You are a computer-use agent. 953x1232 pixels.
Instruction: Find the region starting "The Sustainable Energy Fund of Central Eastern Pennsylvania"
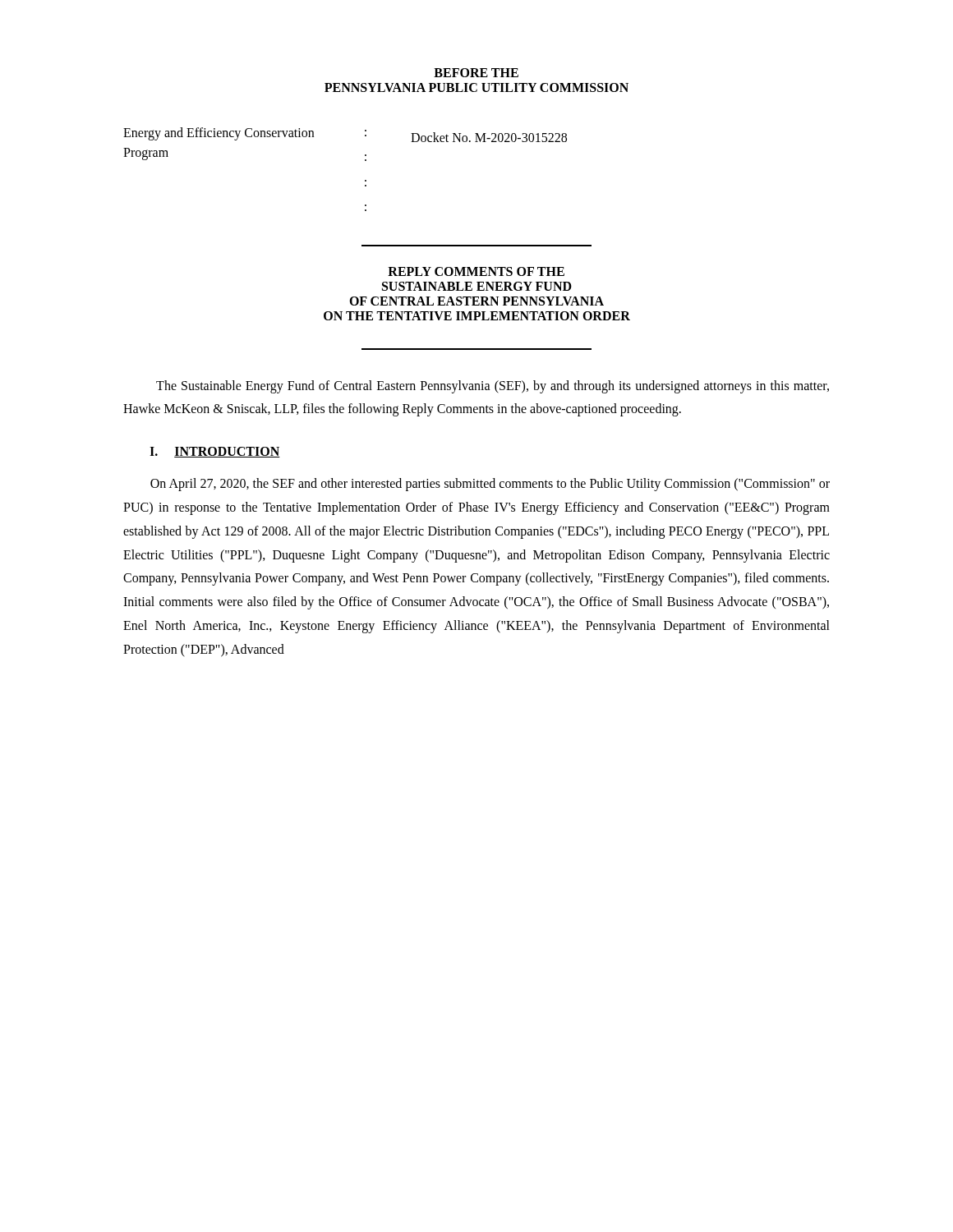point(476,397)
